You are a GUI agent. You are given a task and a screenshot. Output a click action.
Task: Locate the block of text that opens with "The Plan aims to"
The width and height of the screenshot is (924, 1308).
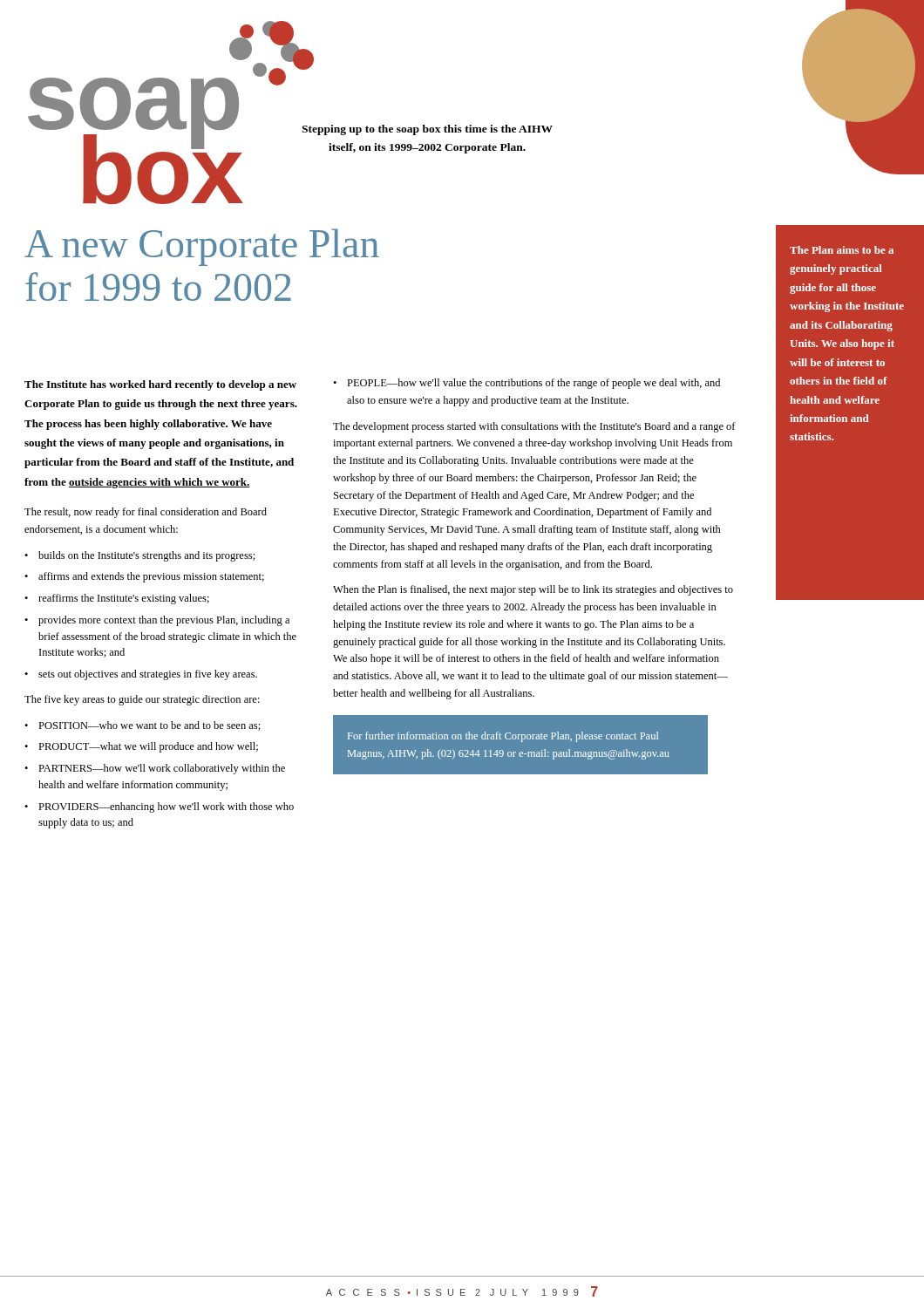(x=847, y=343)
